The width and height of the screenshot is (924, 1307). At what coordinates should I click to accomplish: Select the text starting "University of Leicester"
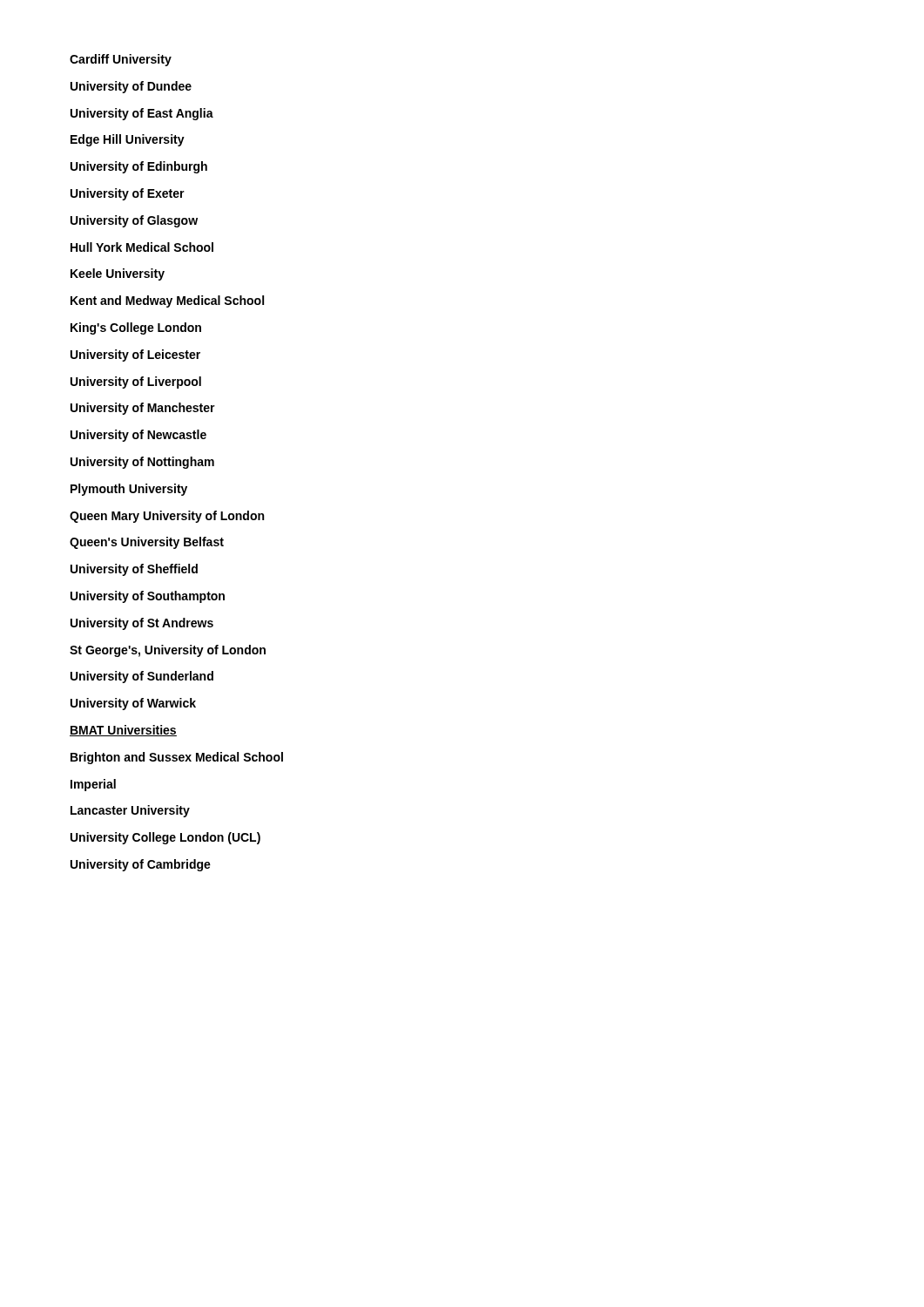[x=135, y=354]
